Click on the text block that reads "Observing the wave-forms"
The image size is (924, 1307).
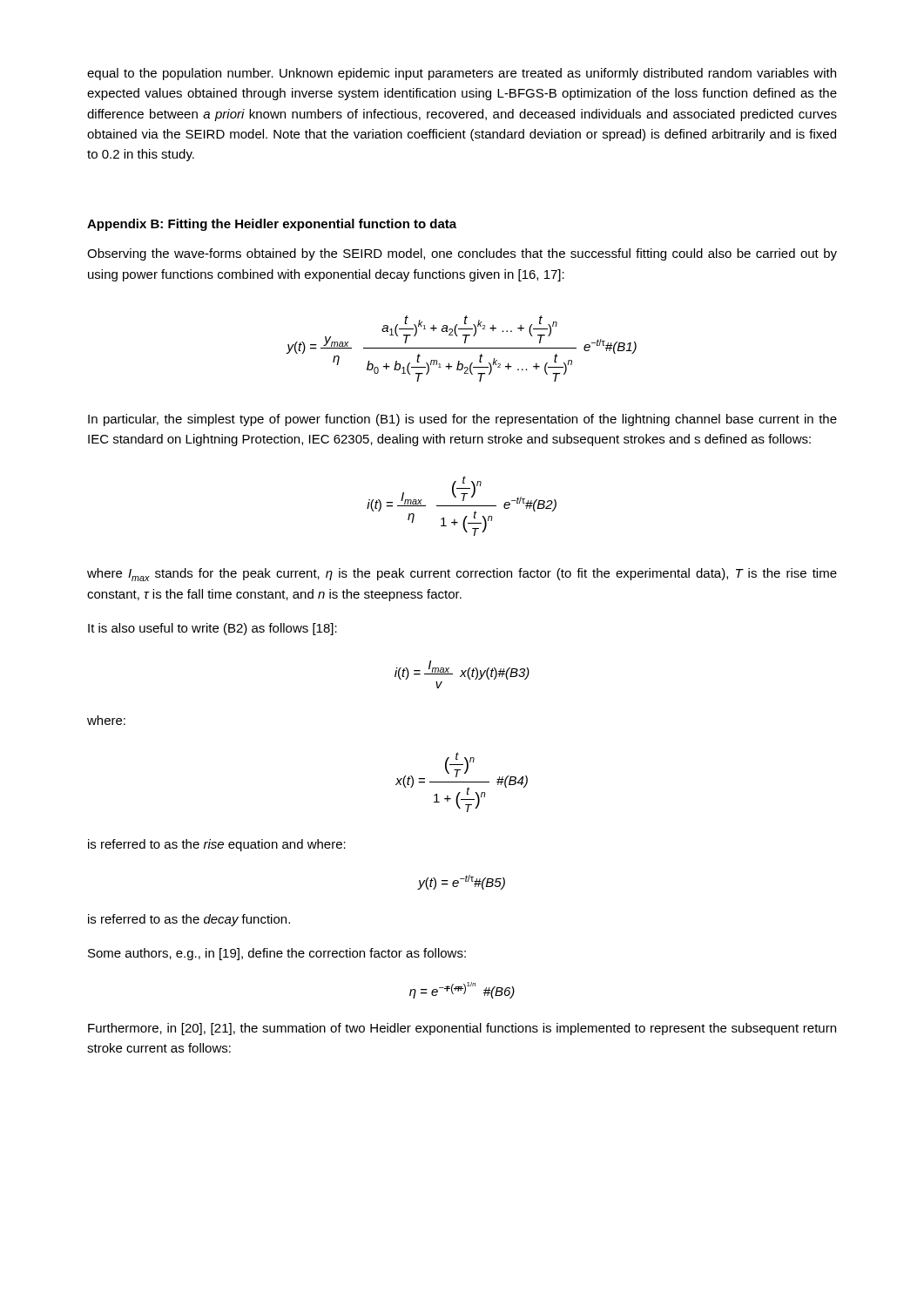click(x=462, y=263)
